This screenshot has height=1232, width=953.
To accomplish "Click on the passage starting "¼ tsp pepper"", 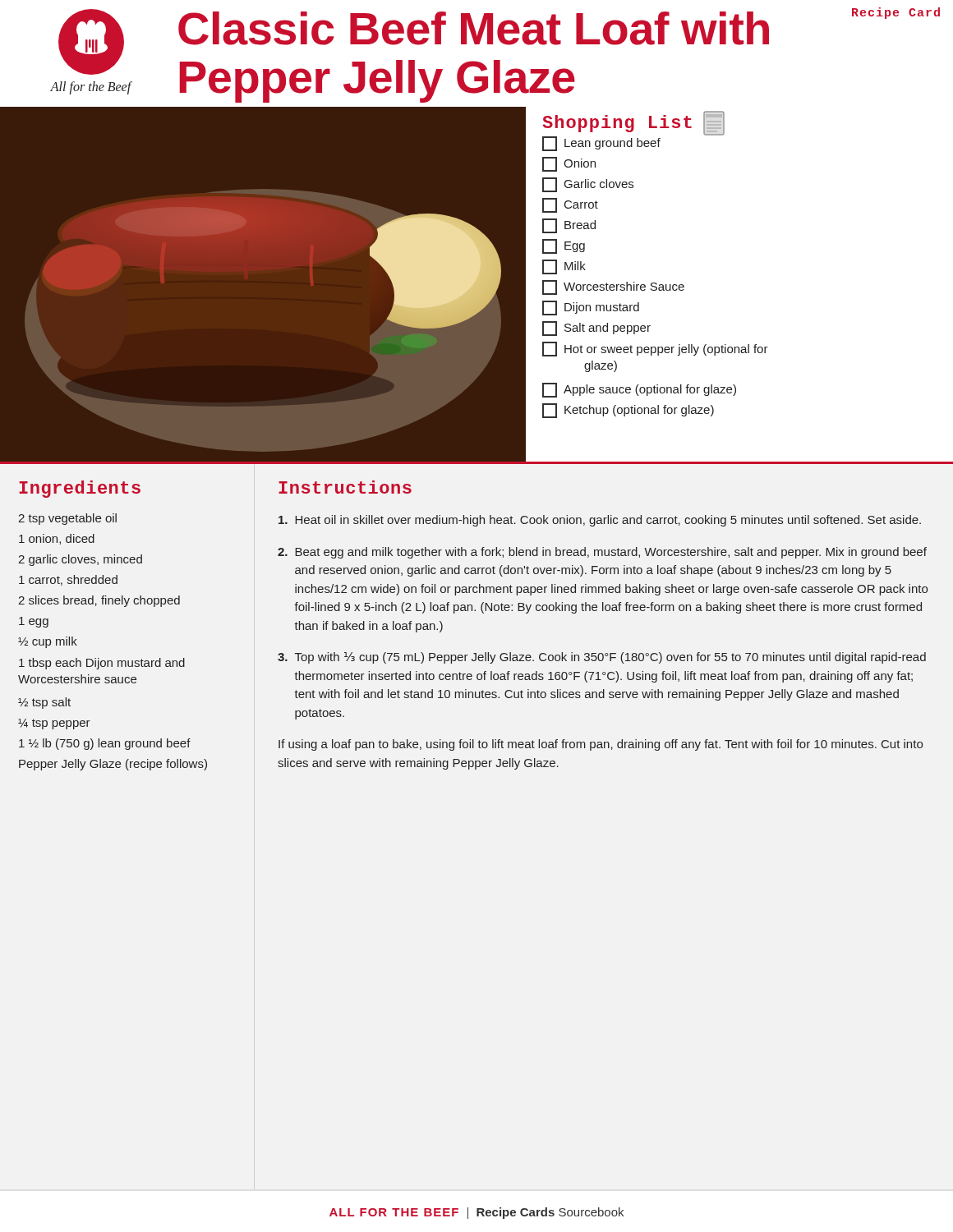I will (x=54, y=722).
